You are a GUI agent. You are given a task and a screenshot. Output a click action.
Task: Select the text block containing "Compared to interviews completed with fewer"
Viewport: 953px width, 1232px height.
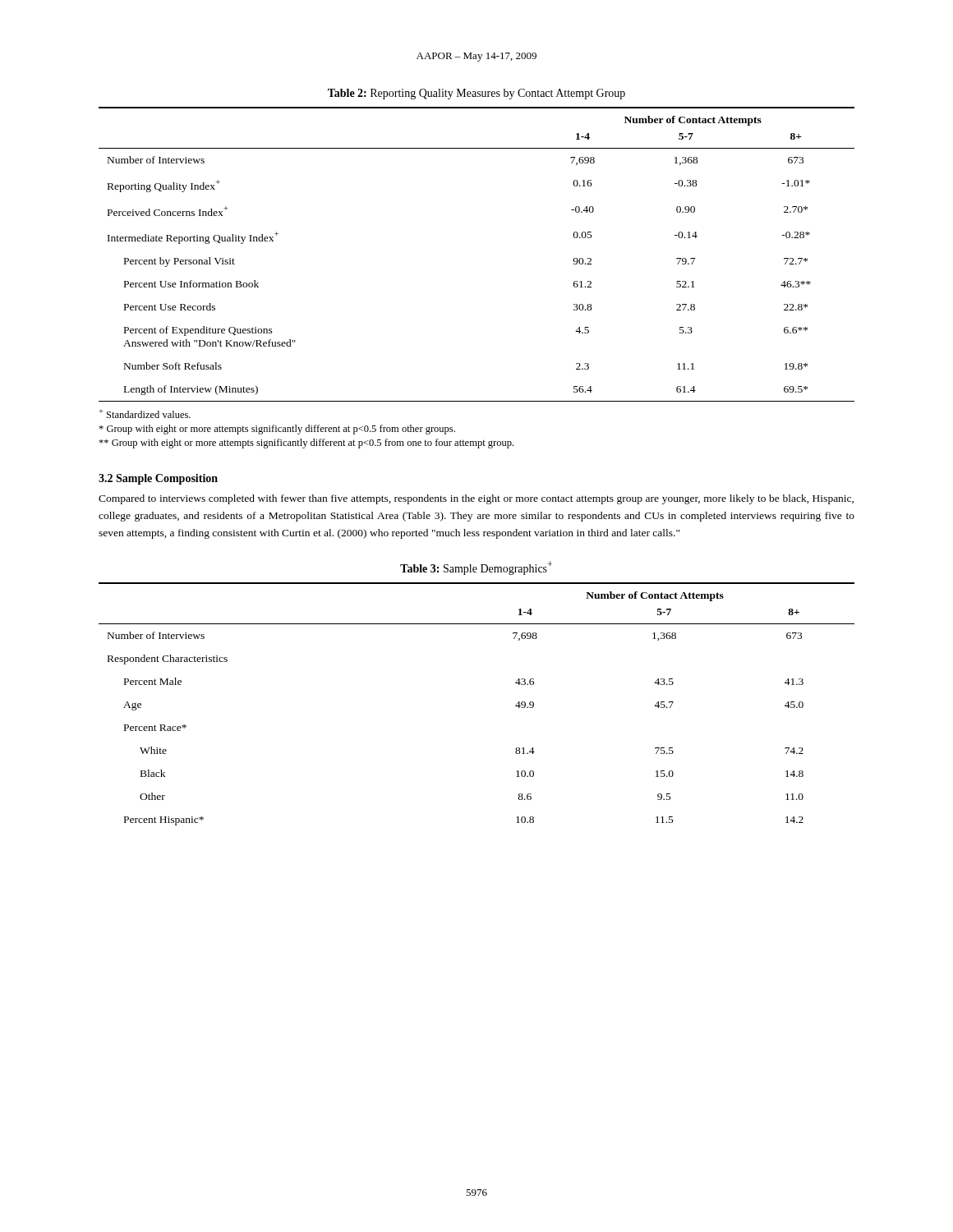click(x=476, y=515)
